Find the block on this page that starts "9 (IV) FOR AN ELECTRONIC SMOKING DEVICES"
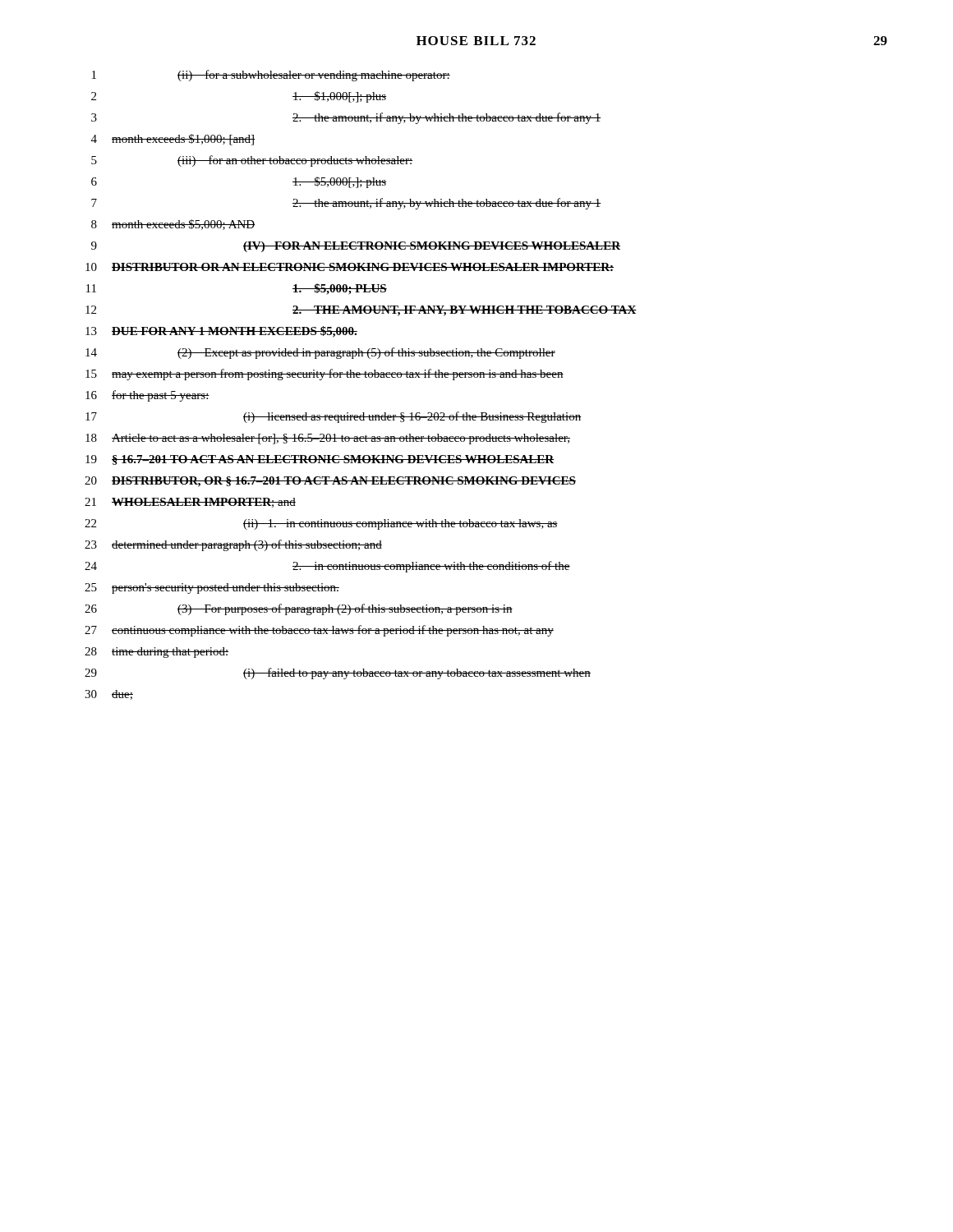Viewport: 953px width, 1232px height. 476,246
